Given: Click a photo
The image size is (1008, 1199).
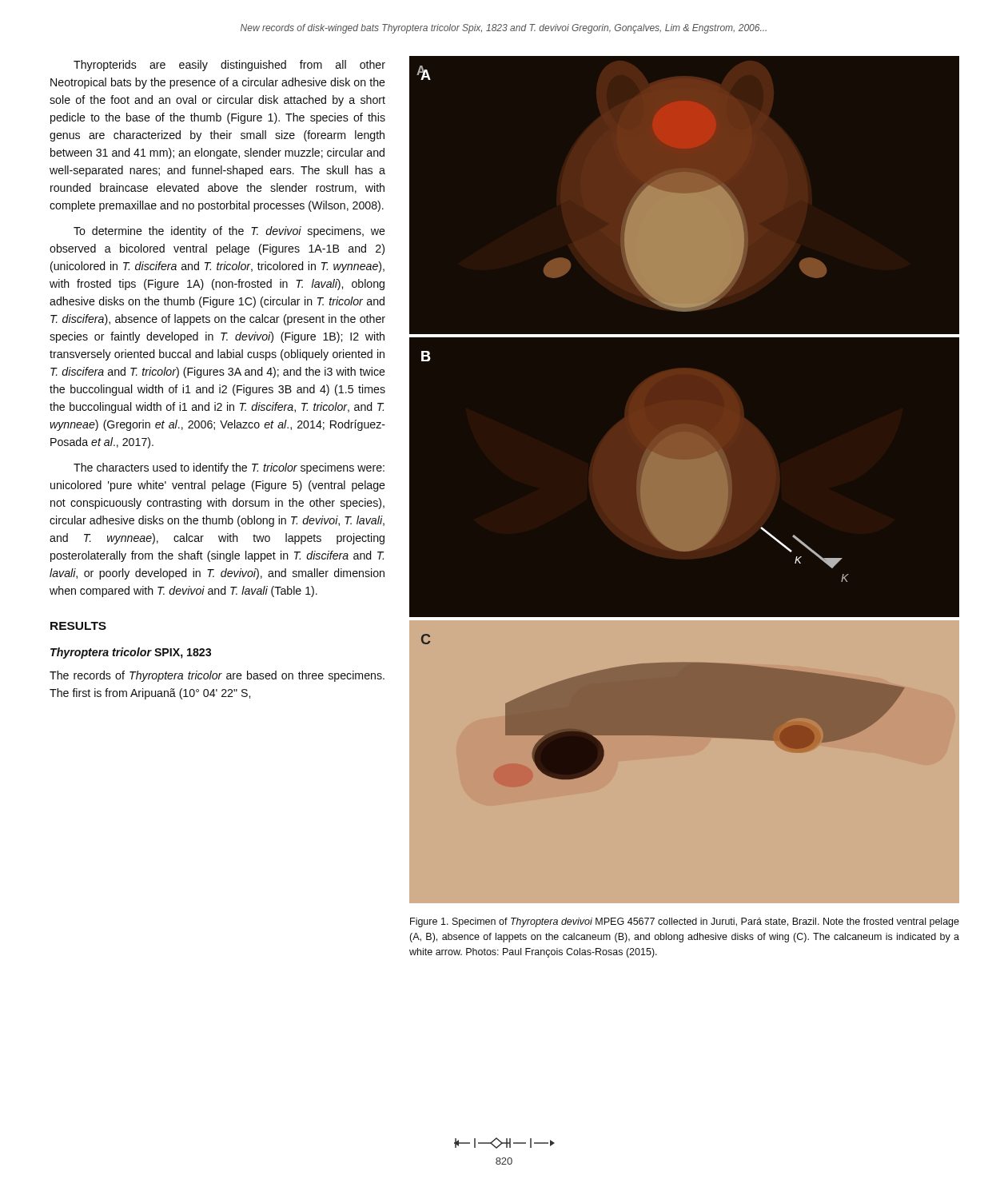Looking at the screenshot, I should tap(684, 481).
